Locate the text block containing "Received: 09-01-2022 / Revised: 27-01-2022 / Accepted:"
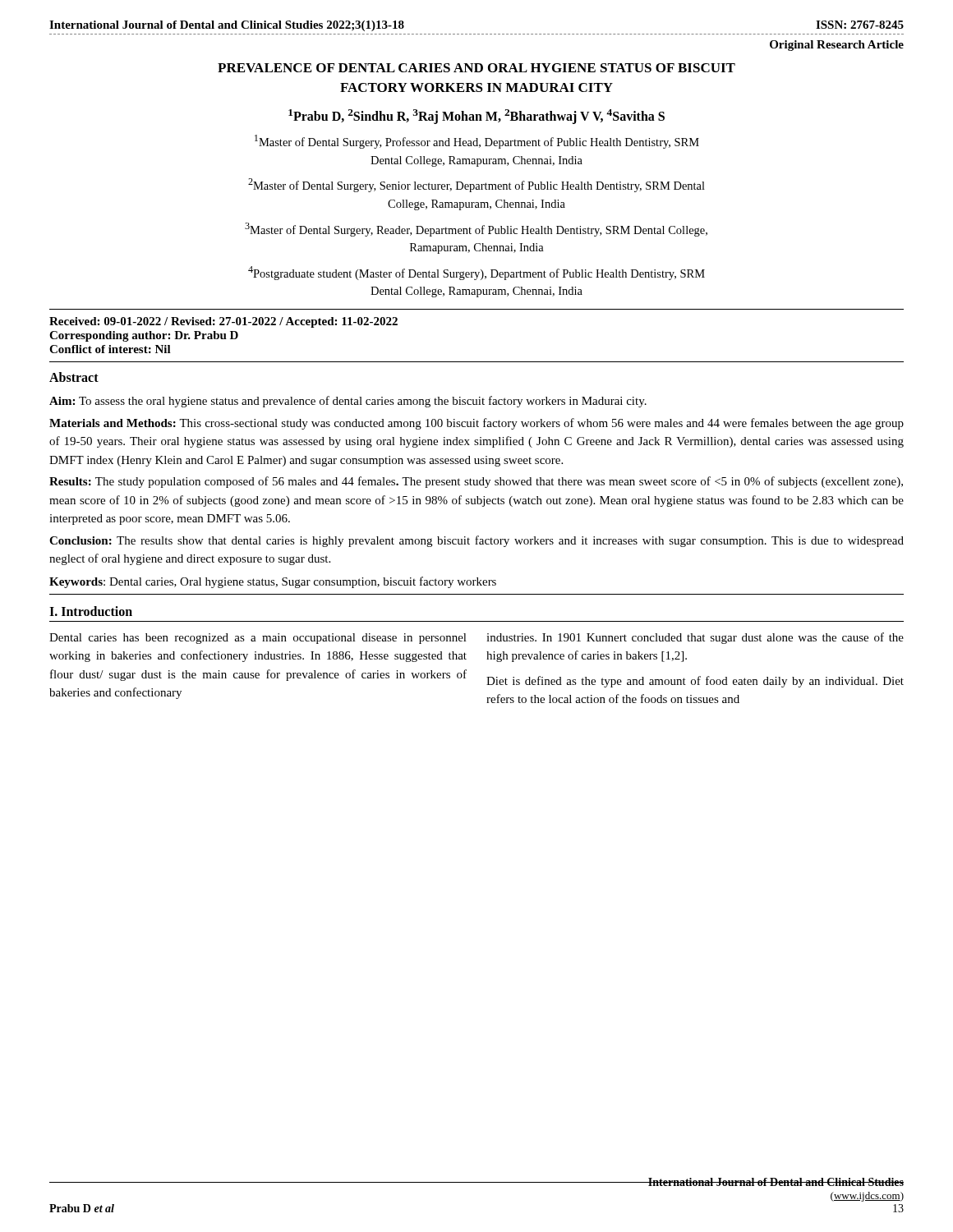 point(223,322)
